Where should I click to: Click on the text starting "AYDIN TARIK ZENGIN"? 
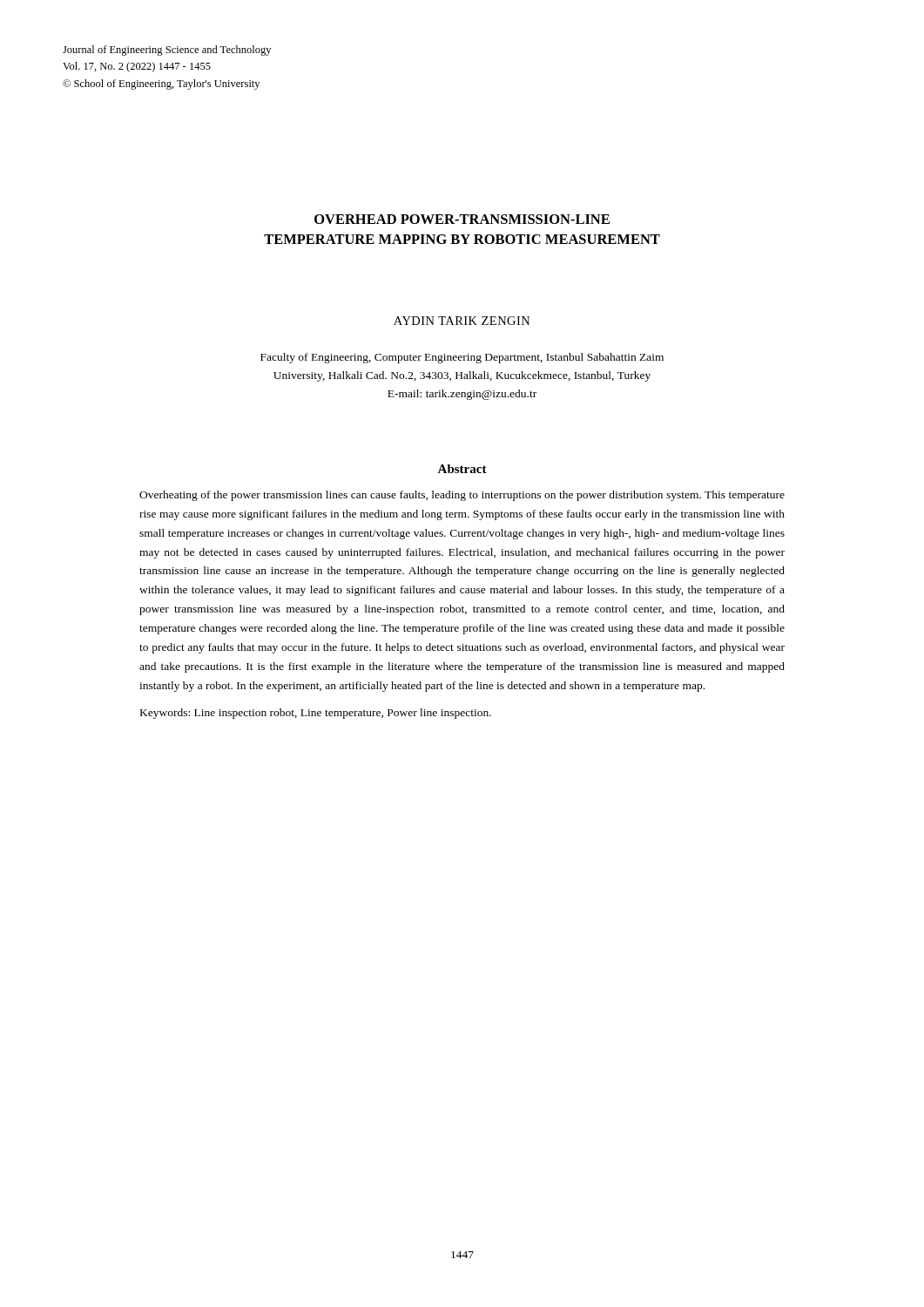(x=462, y=321)
